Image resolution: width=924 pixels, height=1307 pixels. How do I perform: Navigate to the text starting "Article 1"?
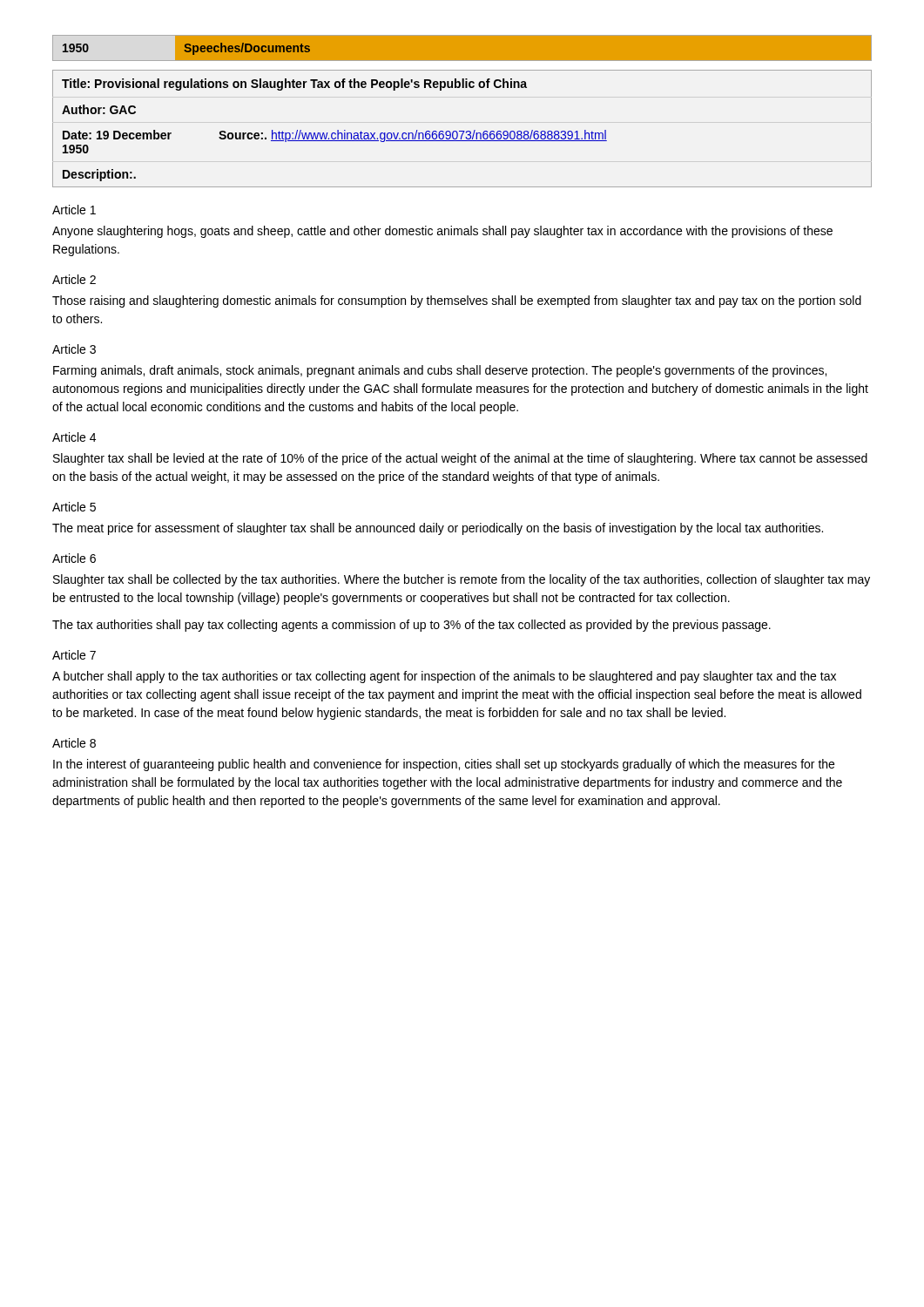point(74,210)
